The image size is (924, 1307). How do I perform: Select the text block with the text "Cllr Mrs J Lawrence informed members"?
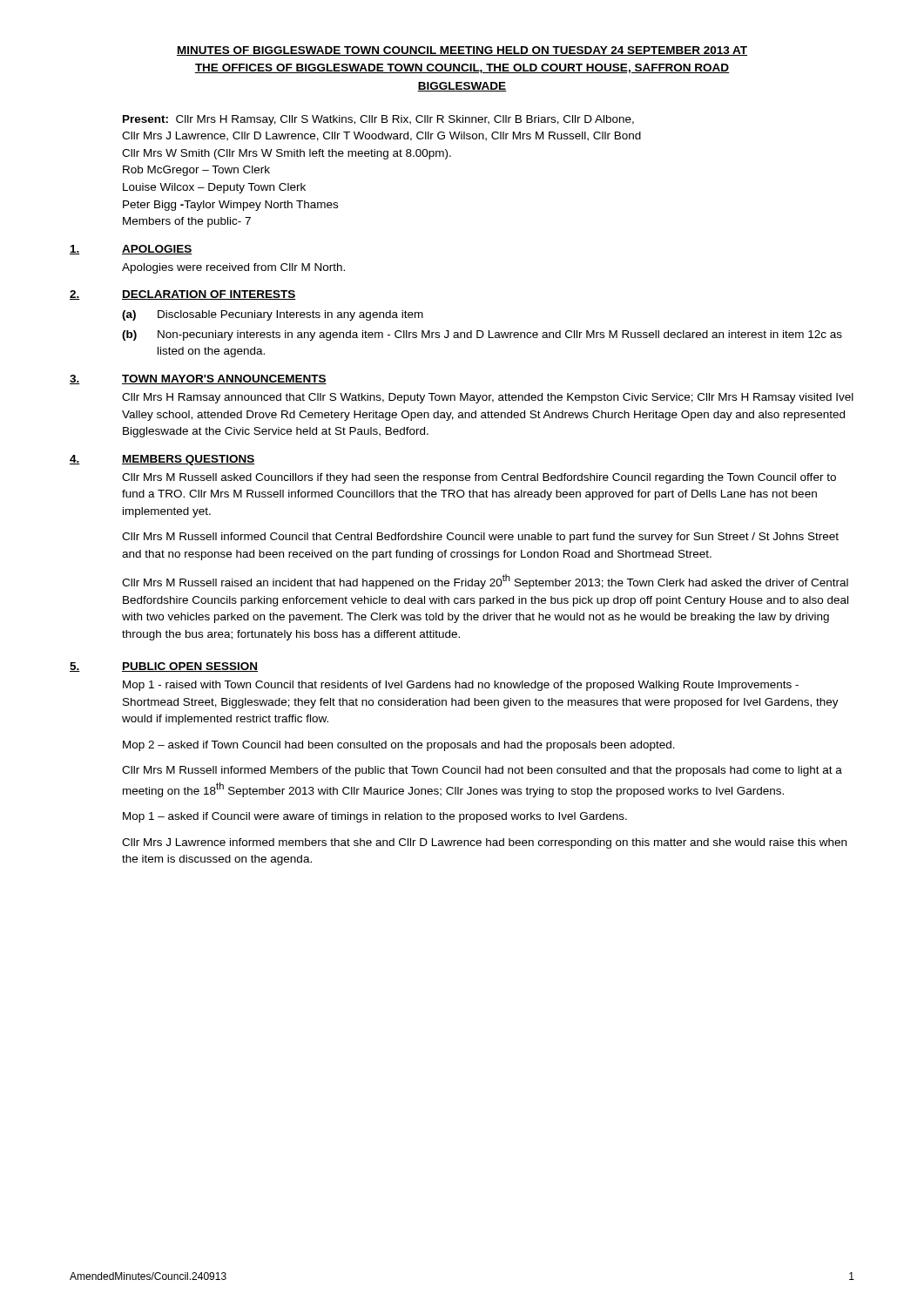tap(485, 850)
